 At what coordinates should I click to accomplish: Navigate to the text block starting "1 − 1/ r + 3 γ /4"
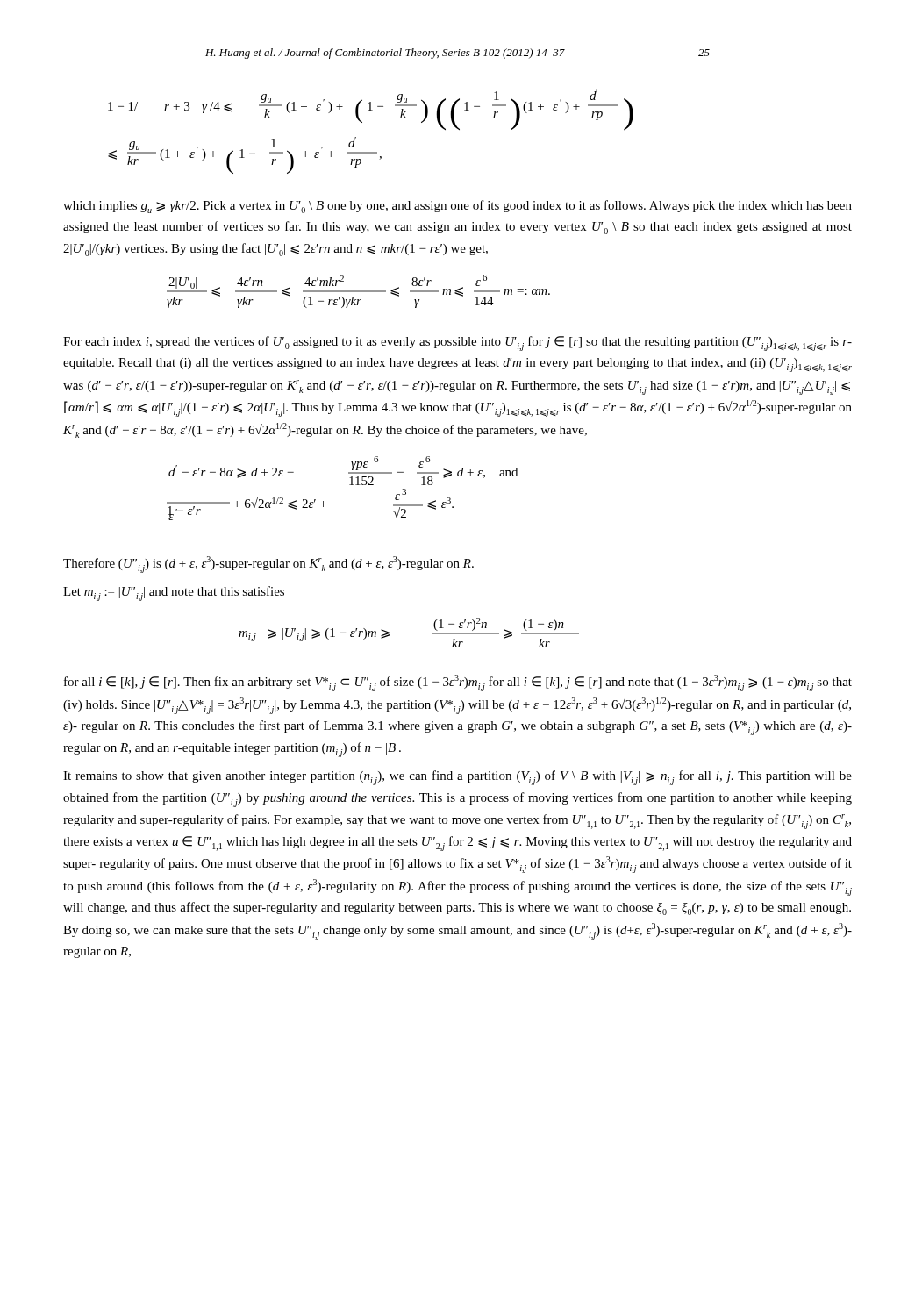pos(458,129)
